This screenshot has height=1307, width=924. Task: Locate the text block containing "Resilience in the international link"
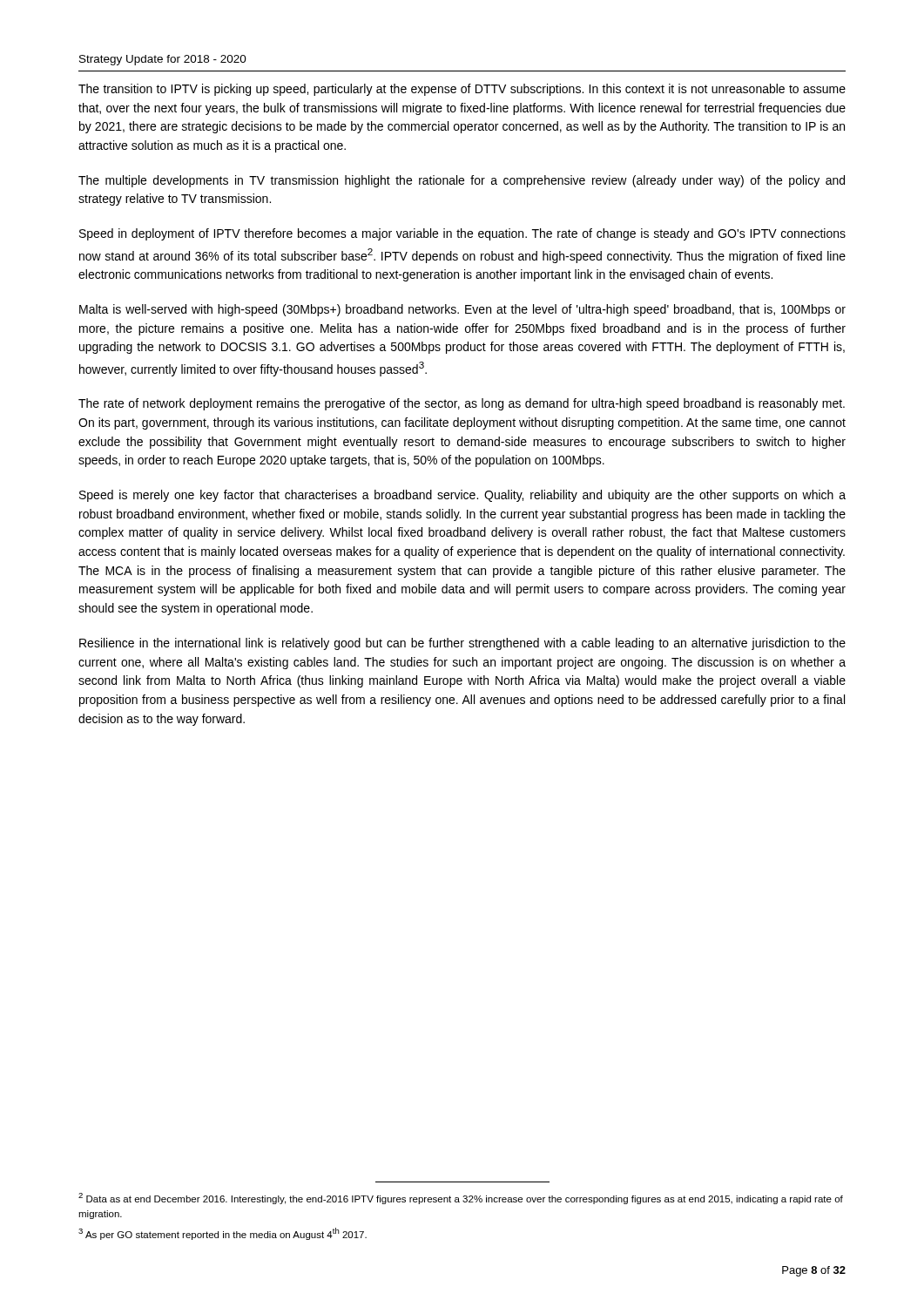462,681
